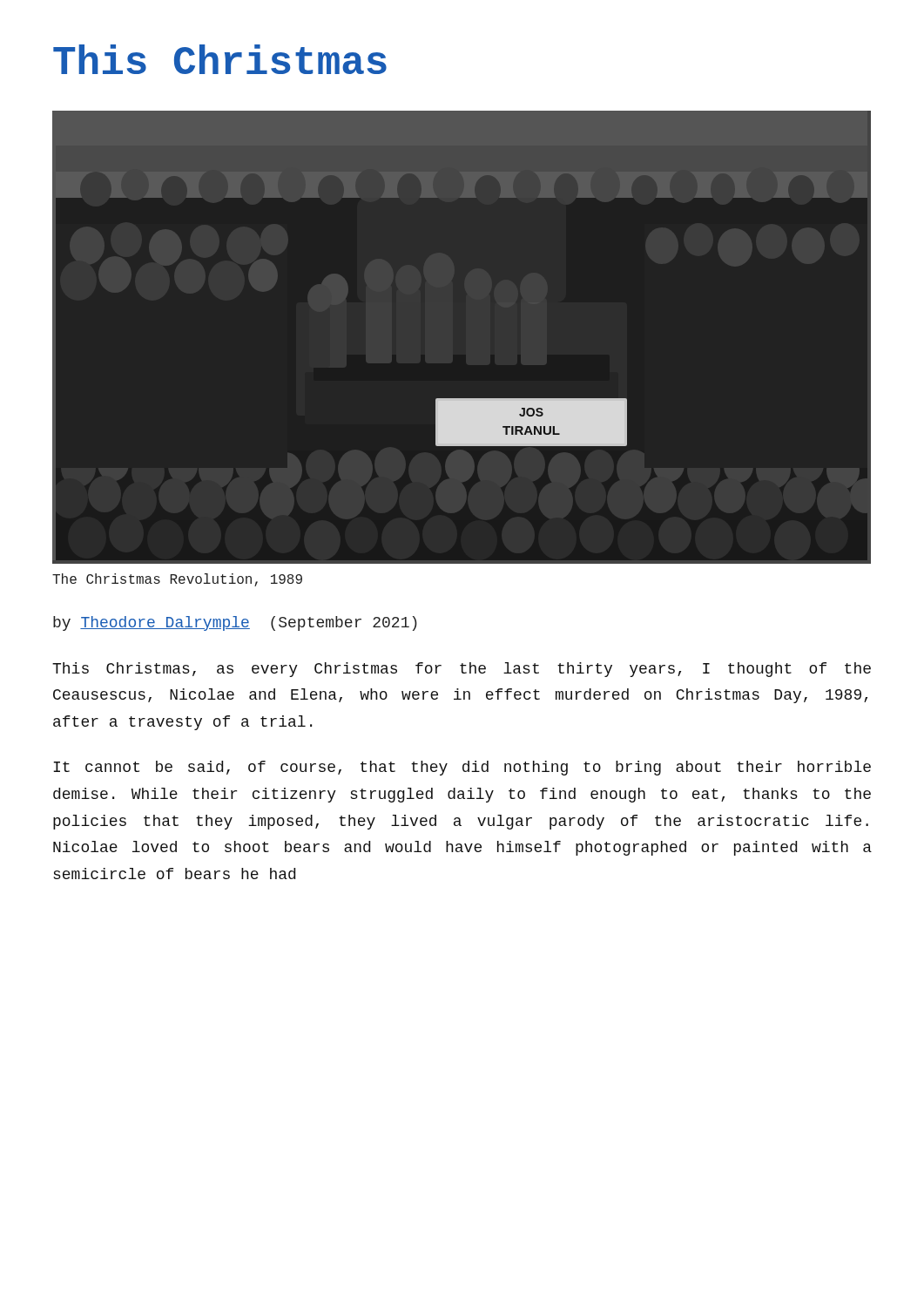
Task: Click on the region starting "by Theodore Dalrymple (September 2021)"
Action: 236,623
